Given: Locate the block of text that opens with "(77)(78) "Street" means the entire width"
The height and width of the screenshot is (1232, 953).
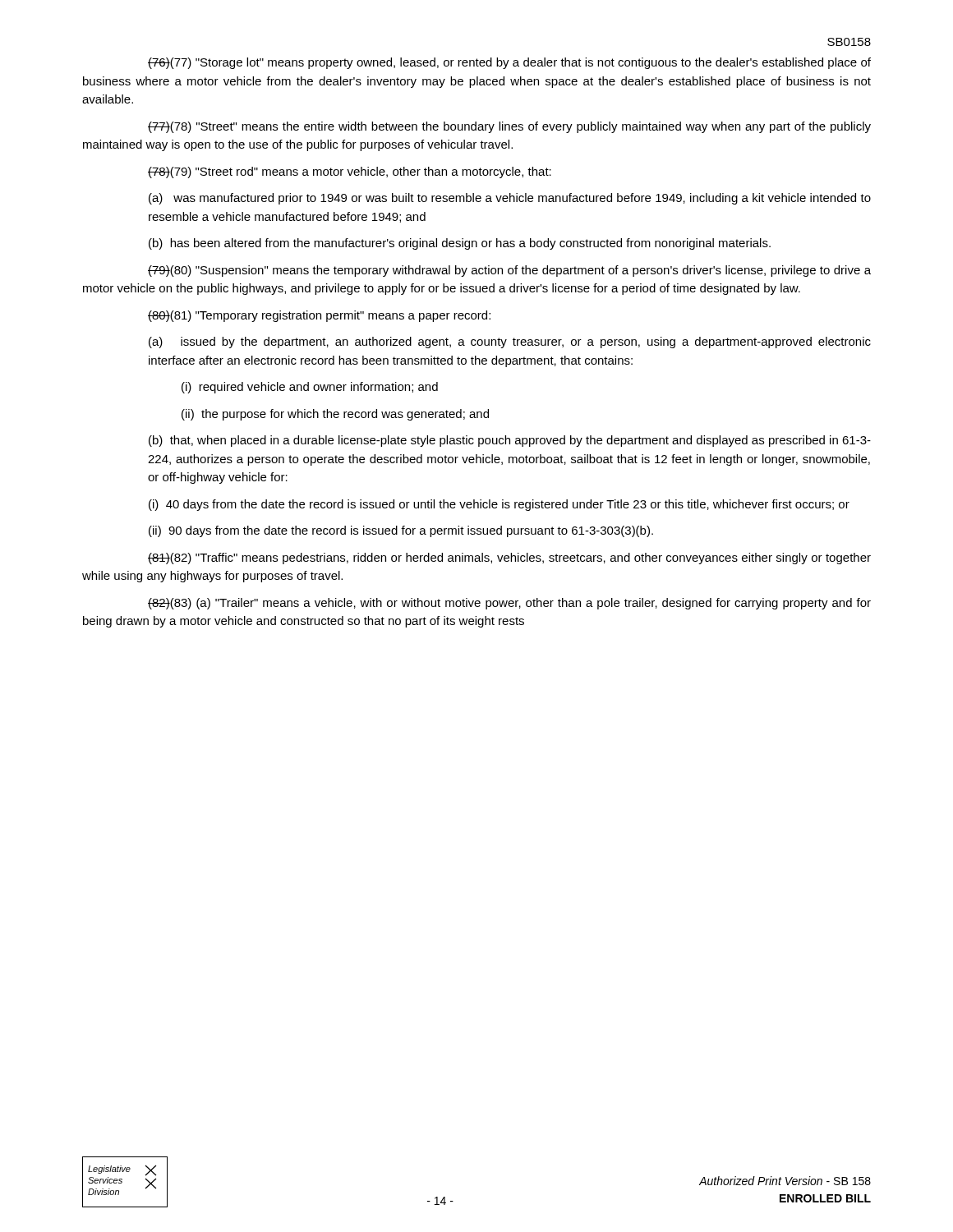Looking at the screenshot, I should [x=476, y=135].
